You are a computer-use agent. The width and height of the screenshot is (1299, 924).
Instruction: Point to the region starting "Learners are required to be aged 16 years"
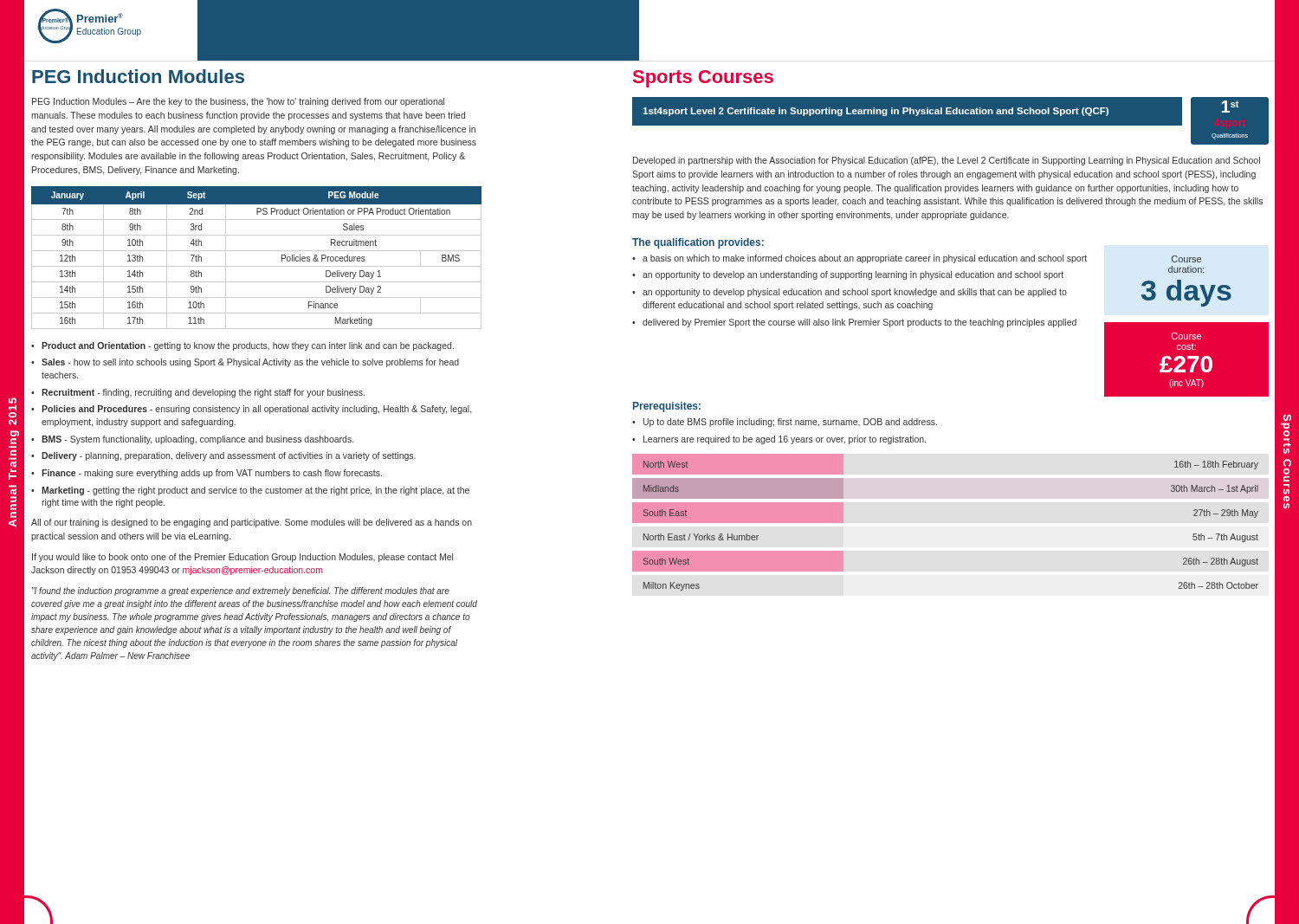click(x=785, y=439)
